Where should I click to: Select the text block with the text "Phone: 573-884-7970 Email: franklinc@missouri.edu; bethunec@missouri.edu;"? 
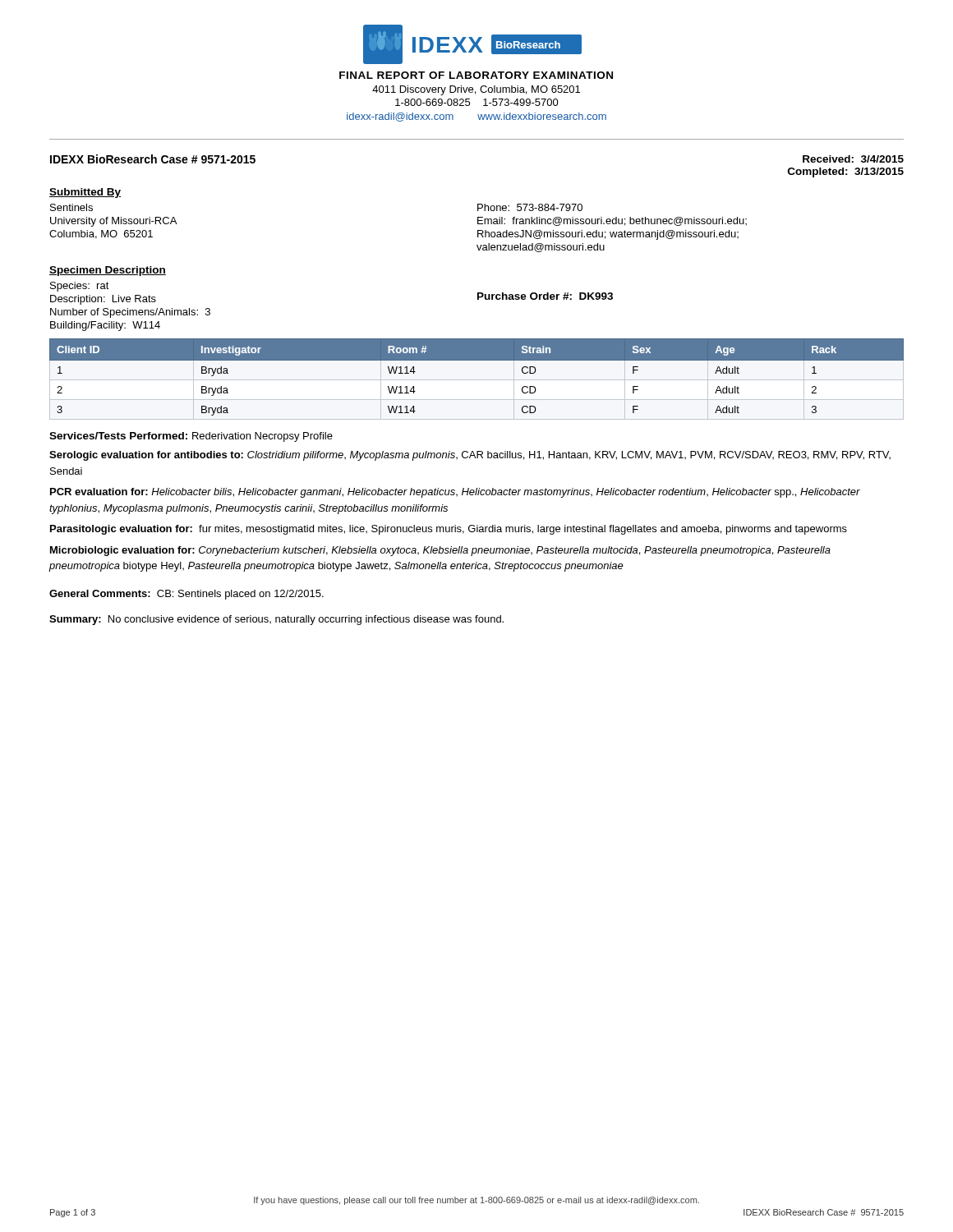pos(690,227)
